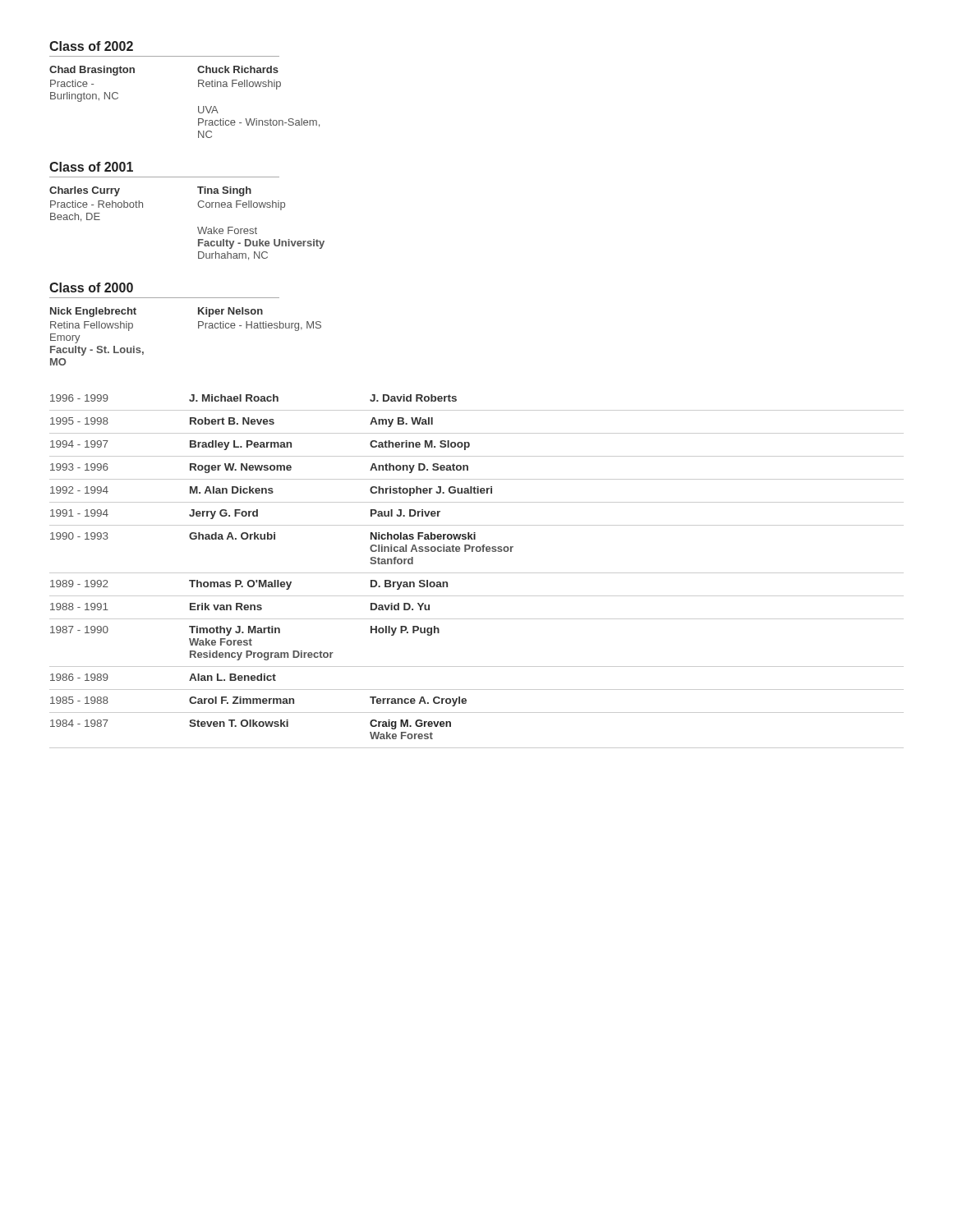
Task: Click on the region starting "1991 - 1994 Jerry G. Ford"
Action: tap(476, 513)
